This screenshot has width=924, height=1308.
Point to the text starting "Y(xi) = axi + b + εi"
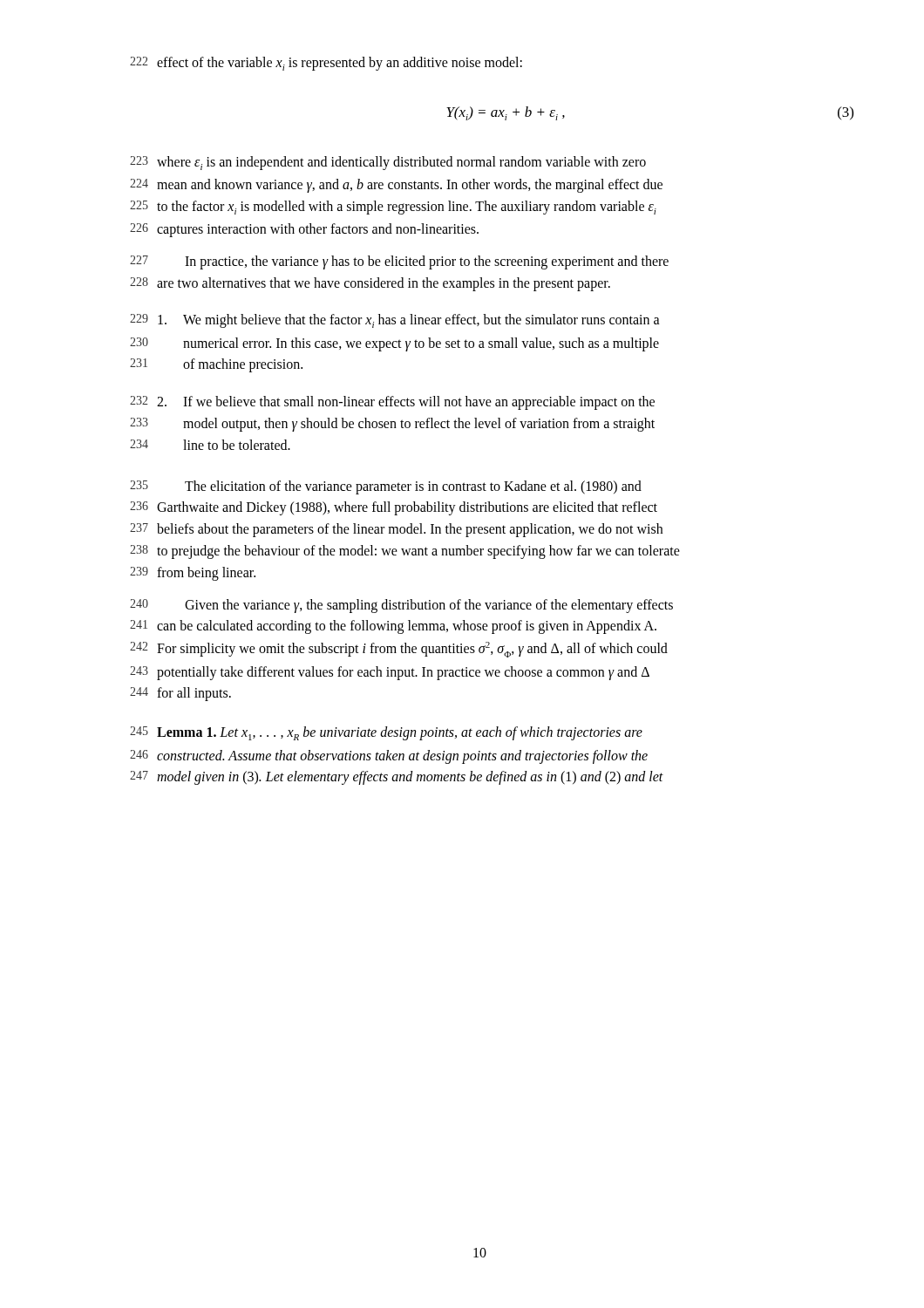click(506, 113)
